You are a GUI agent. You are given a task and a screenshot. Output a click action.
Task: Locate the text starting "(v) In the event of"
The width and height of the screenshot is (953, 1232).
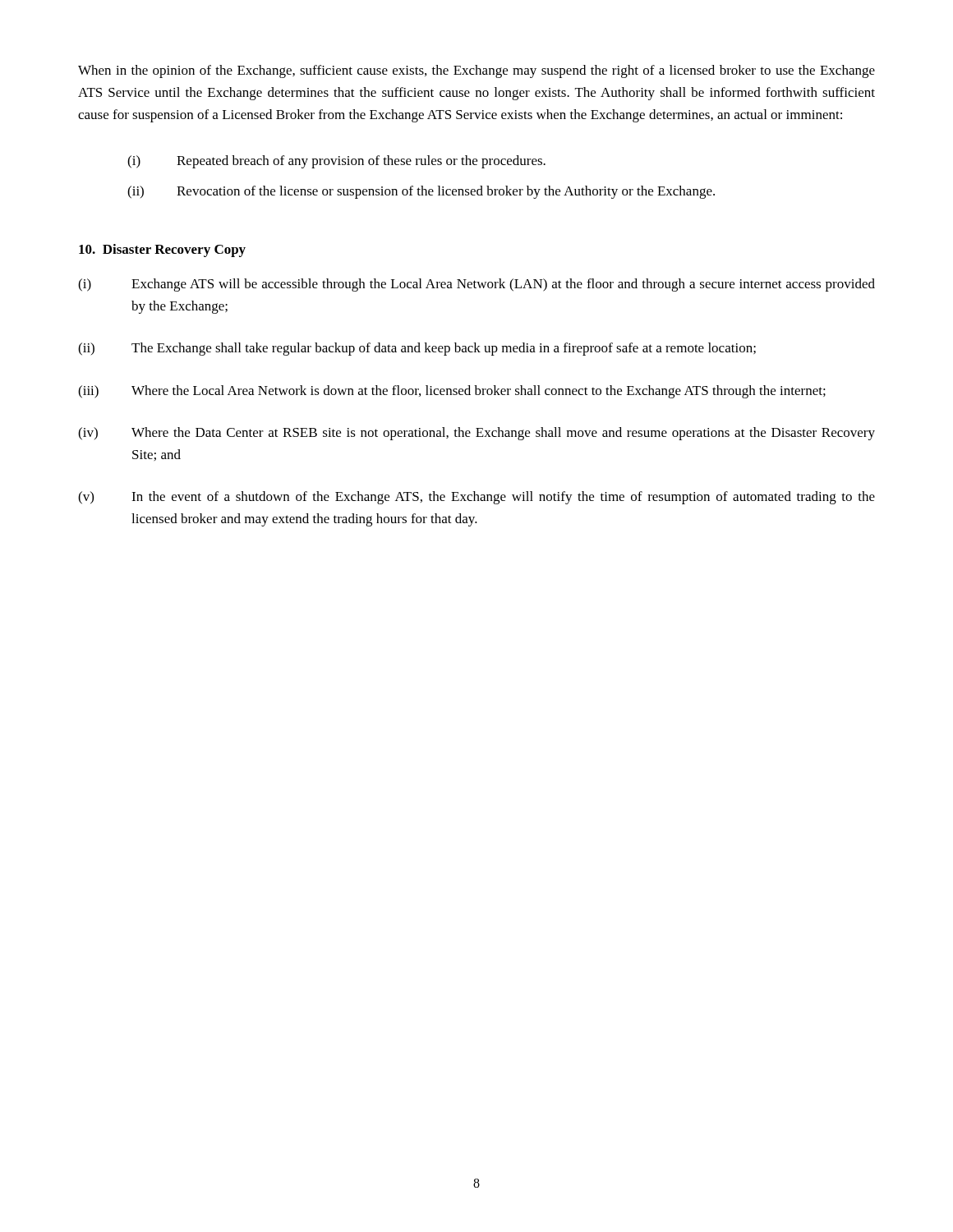tap(476, 508)
